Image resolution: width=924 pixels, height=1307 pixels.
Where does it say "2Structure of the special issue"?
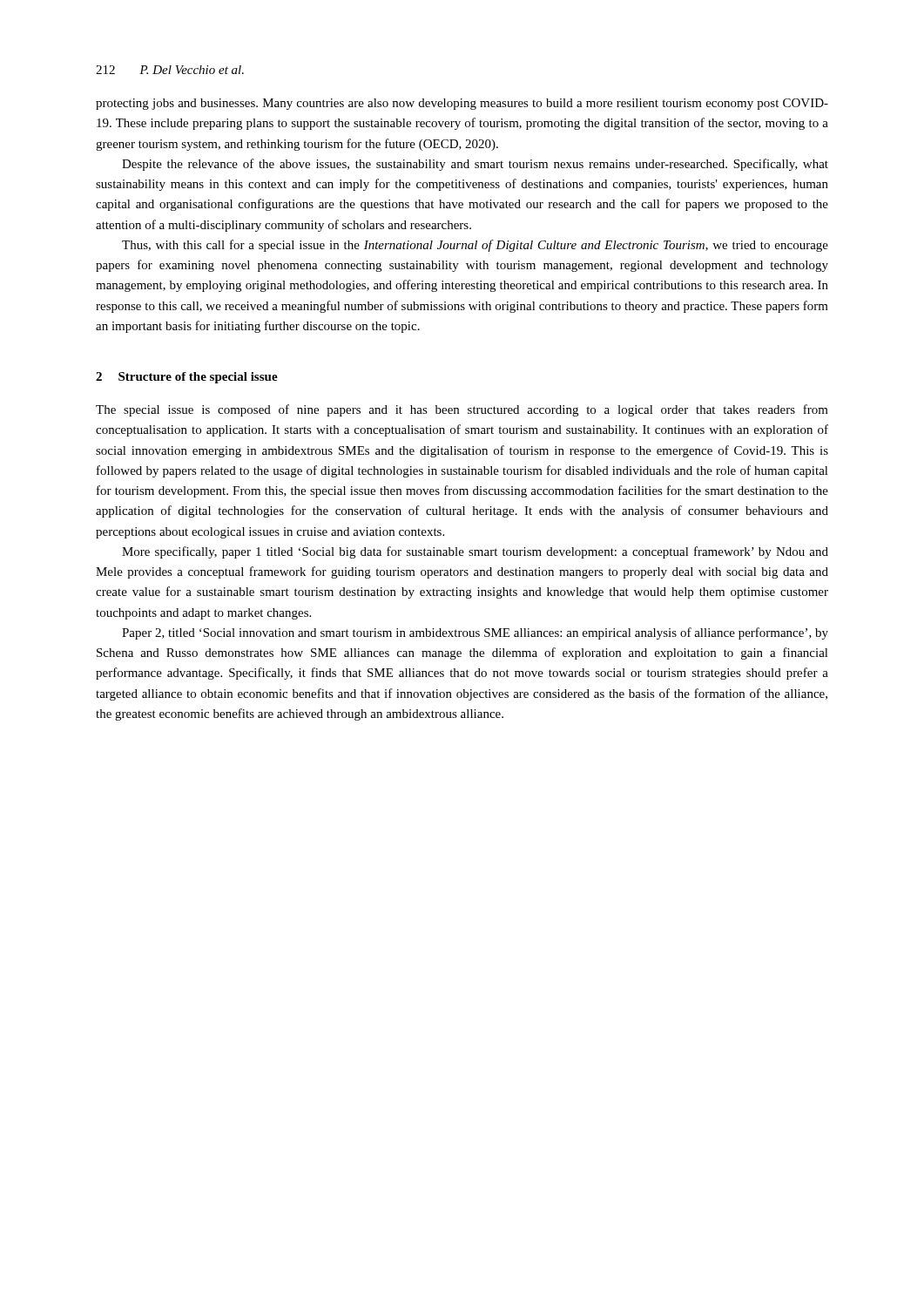187,376
